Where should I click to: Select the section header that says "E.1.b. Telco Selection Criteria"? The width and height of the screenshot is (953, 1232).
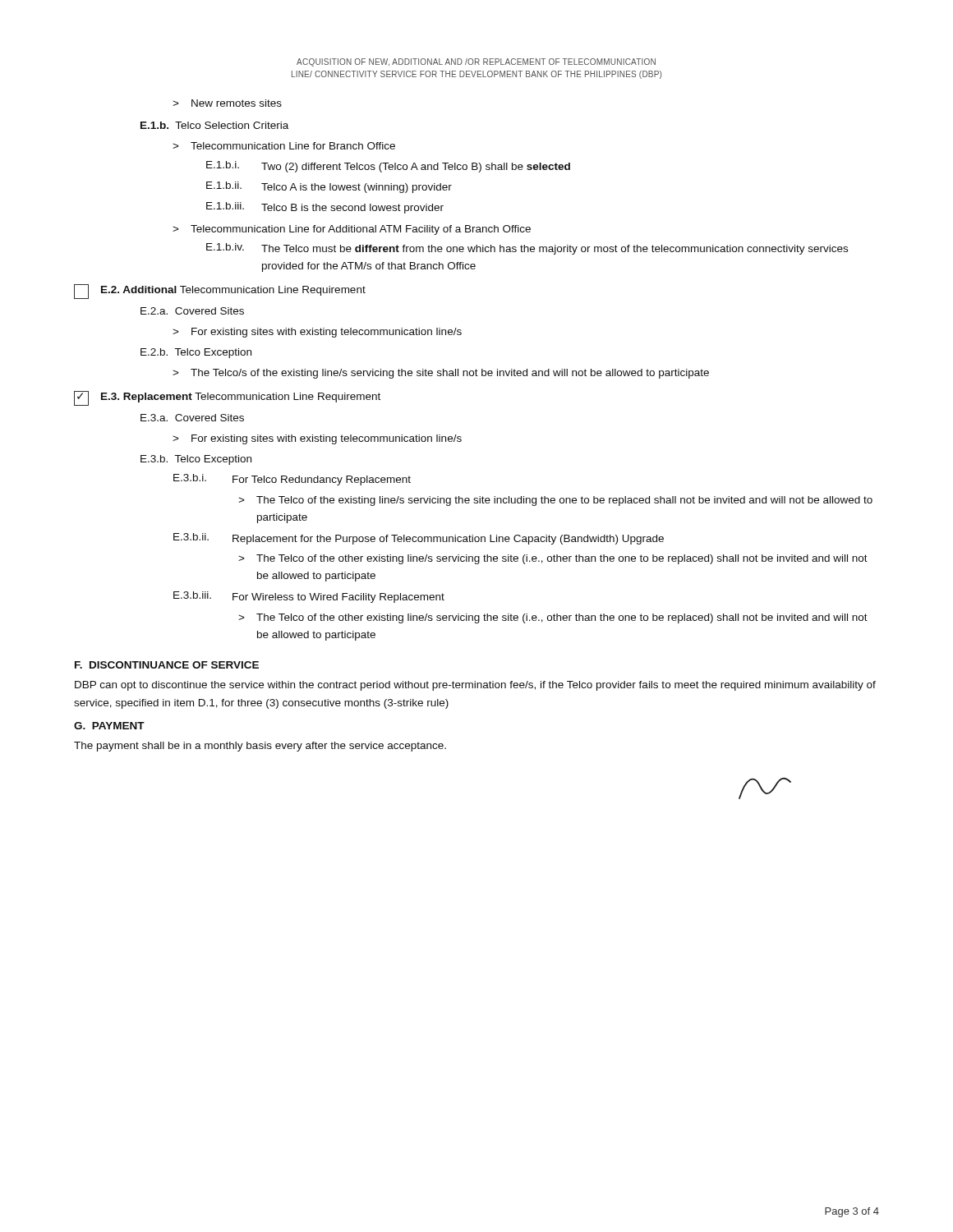tap(214, 125)
